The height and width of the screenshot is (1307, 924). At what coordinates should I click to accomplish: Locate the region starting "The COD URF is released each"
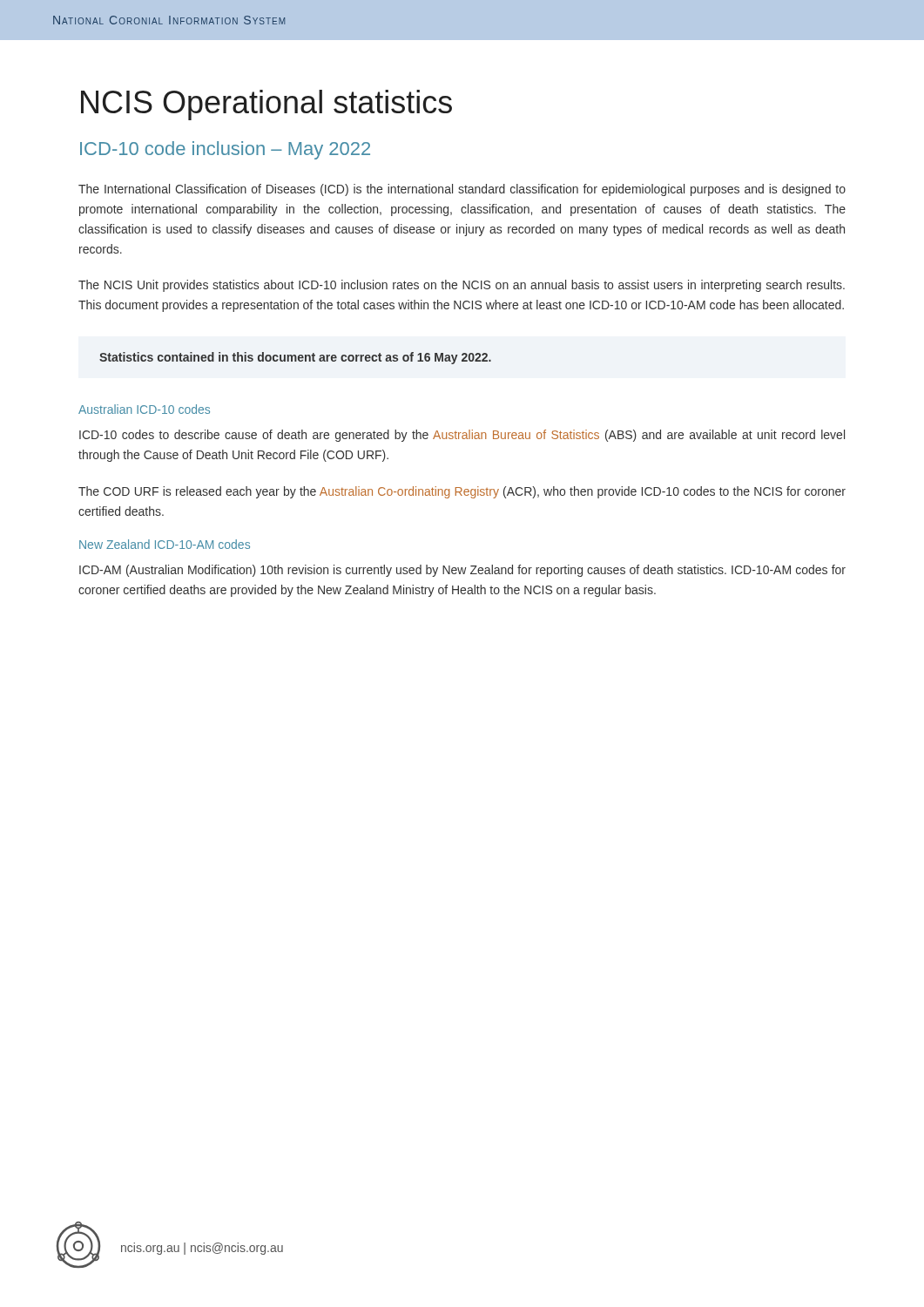pos(462,502)
